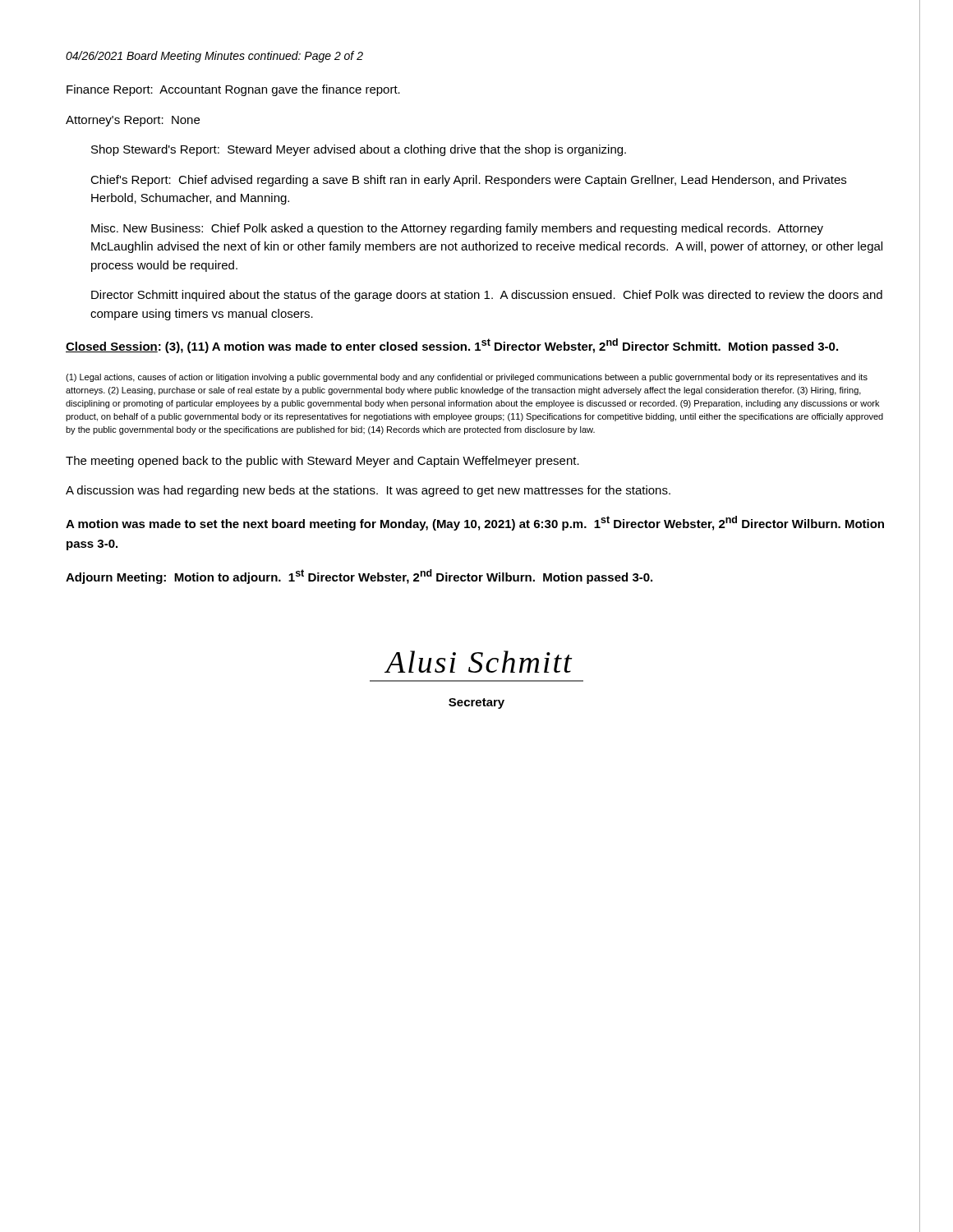Screen dimensions: 1232x953
Task: Click on the illustration
Action: point(476,657)
